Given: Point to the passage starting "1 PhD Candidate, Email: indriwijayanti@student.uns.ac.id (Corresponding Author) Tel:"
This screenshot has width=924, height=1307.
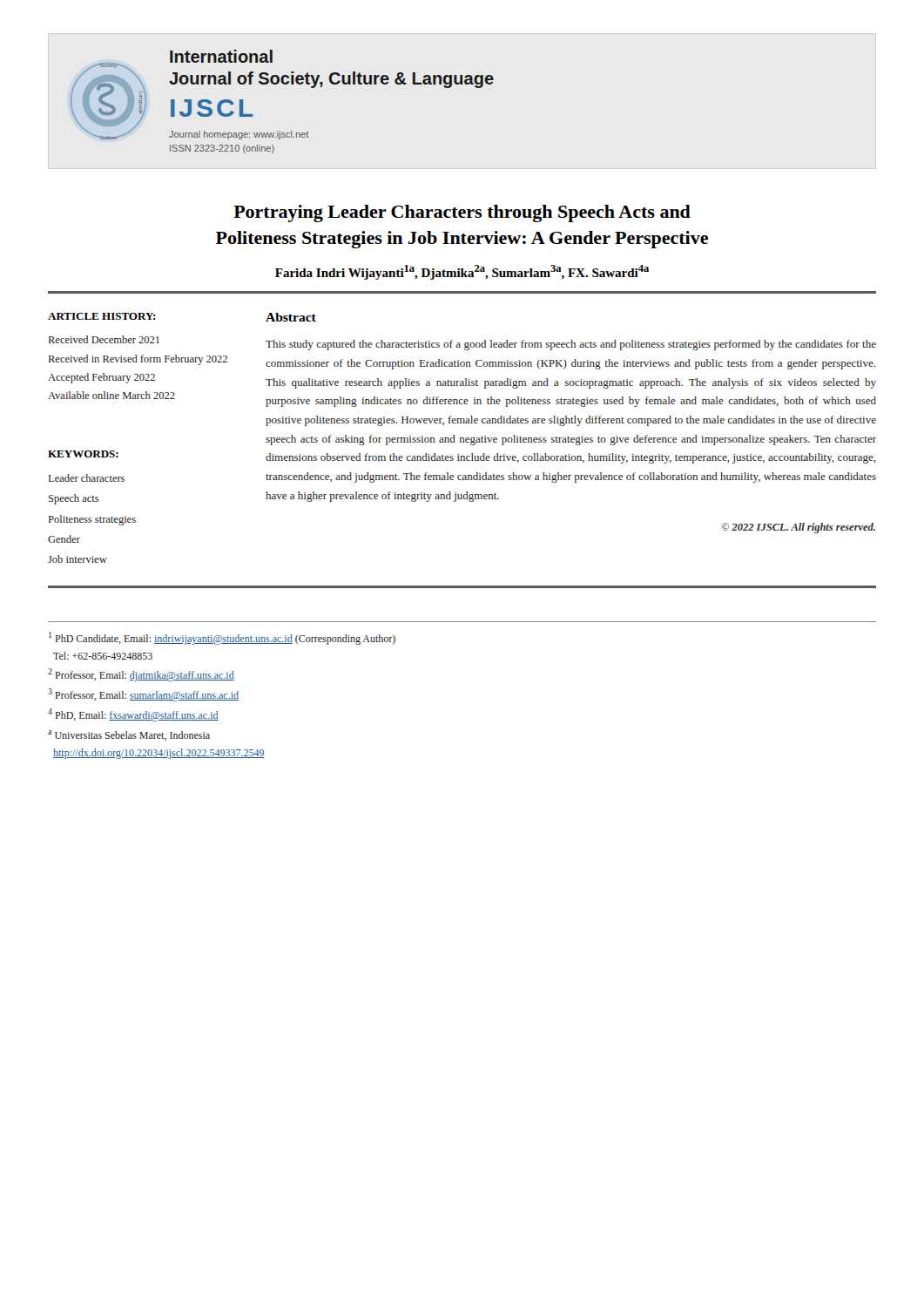Looking at the screenshot, I should click(x=222, y=646).
